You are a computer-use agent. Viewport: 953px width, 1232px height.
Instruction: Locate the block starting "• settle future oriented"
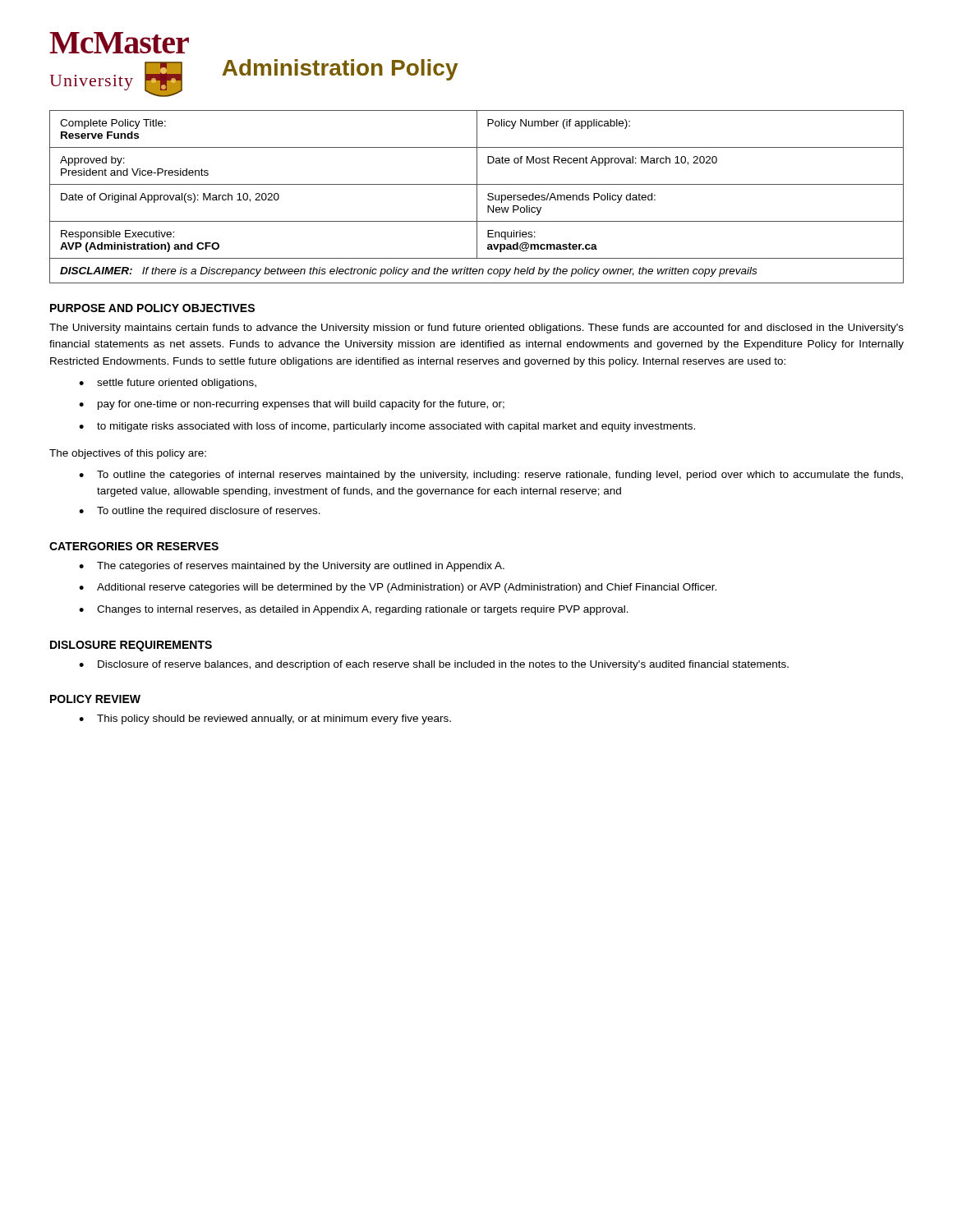coord(168,384)
